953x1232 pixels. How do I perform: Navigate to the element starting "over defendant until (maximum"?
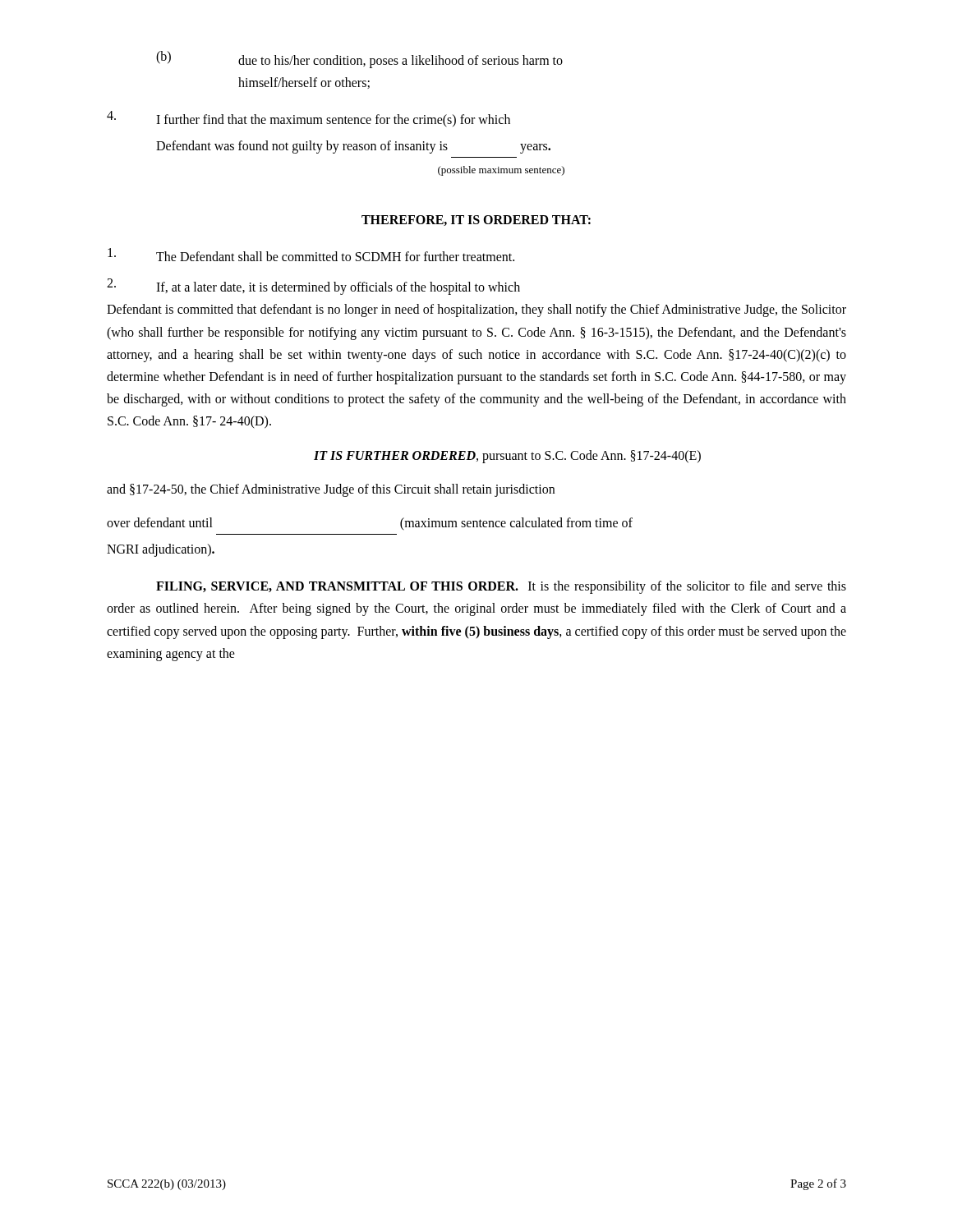pos(370,523)
